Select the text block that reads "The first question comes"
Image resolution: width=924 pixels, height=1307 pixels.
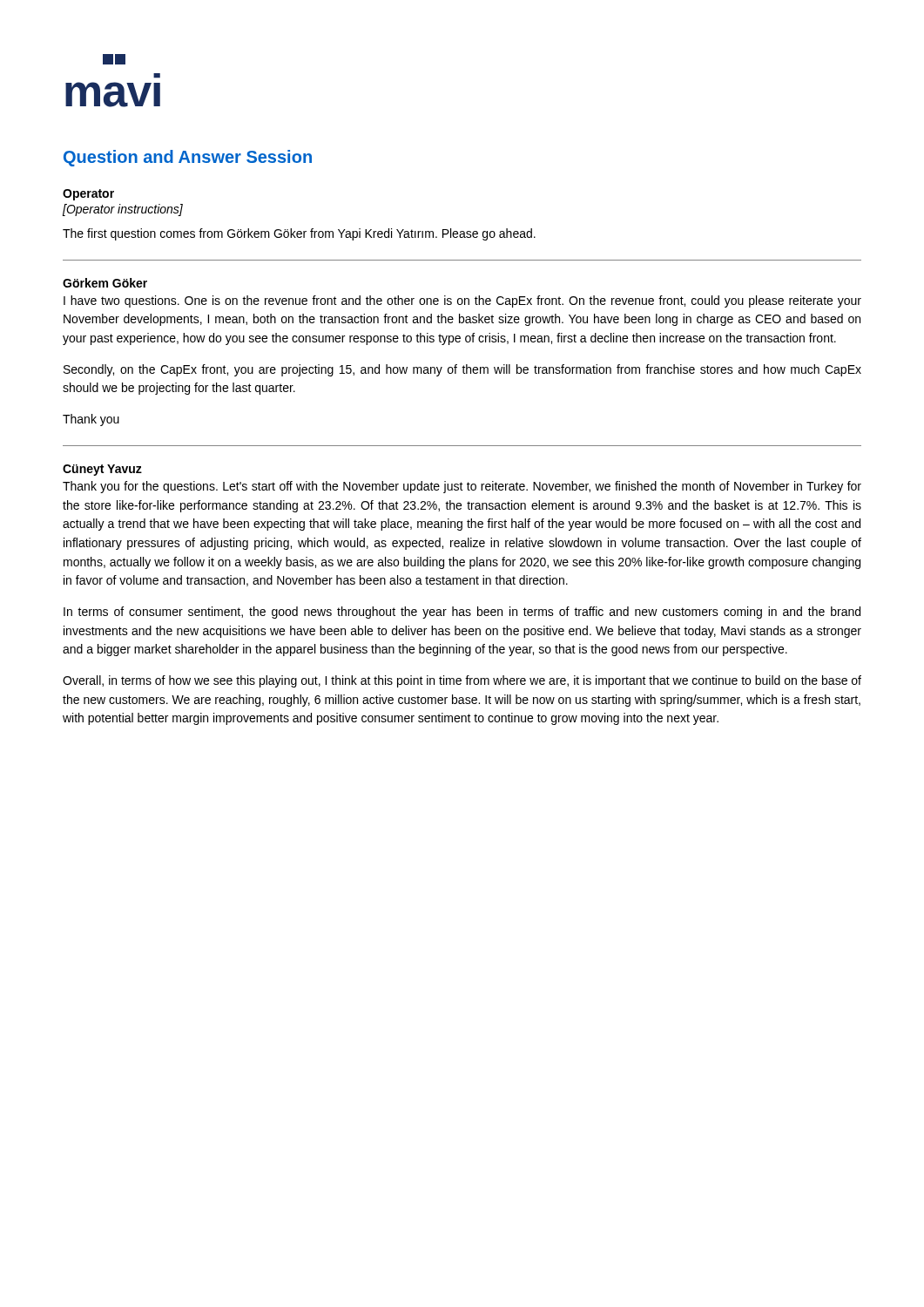(299, 233)
